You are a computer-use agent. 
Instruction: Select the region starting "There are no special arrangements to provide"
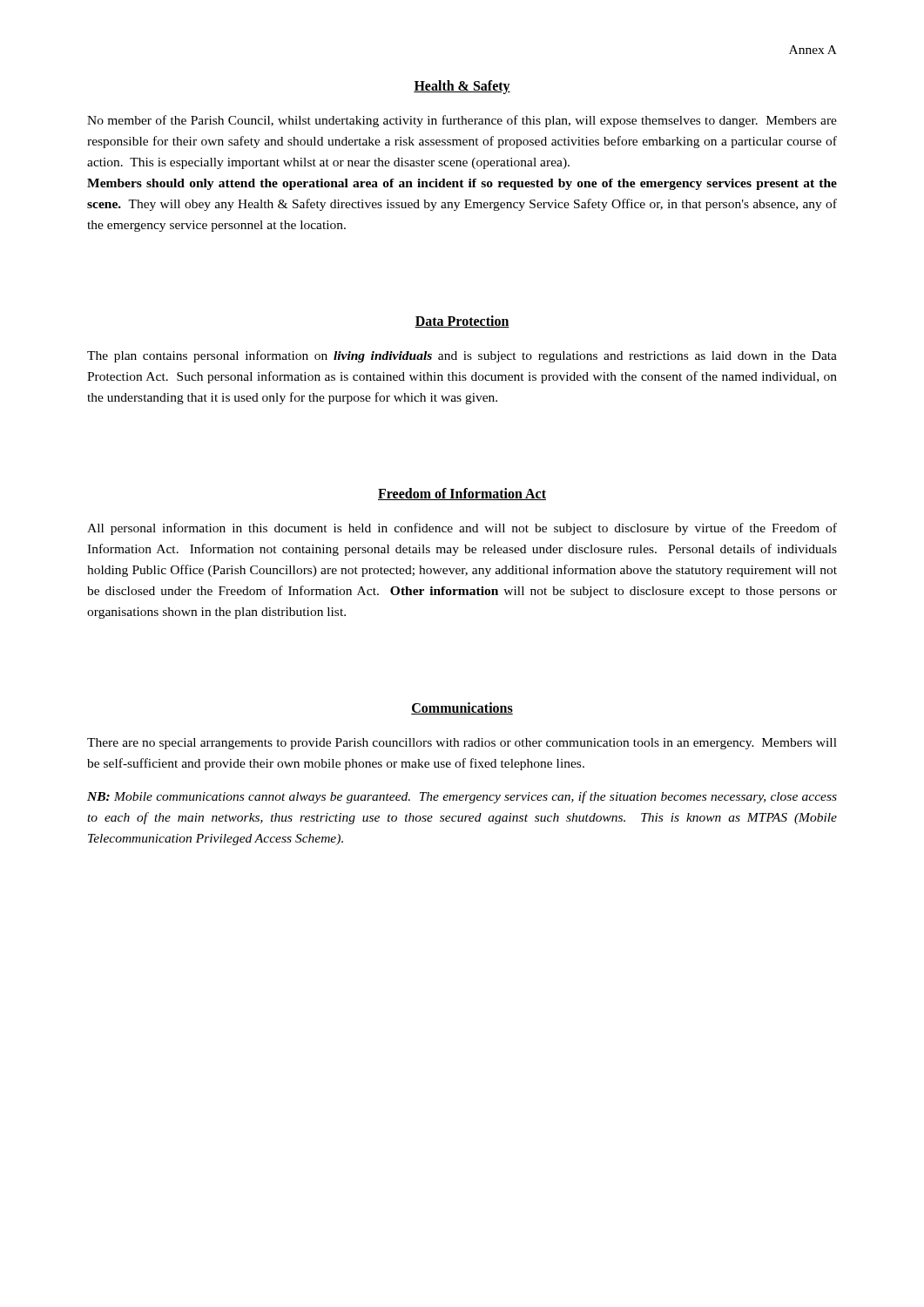pos(462,753)
